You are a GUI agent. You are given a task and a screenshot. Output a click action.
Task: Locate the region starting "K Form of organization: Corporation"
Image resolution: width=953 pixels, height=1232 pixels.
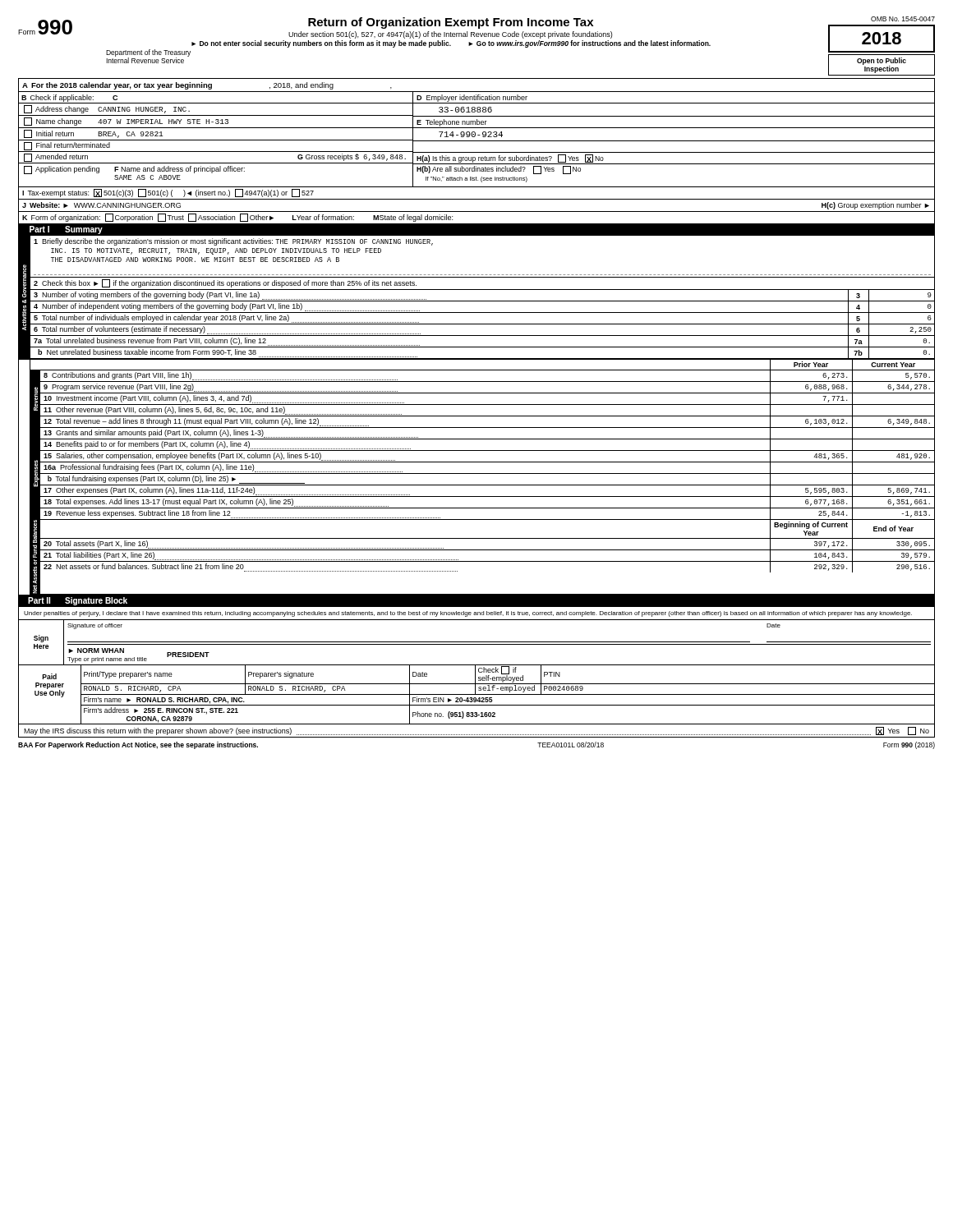coord(238,218)
